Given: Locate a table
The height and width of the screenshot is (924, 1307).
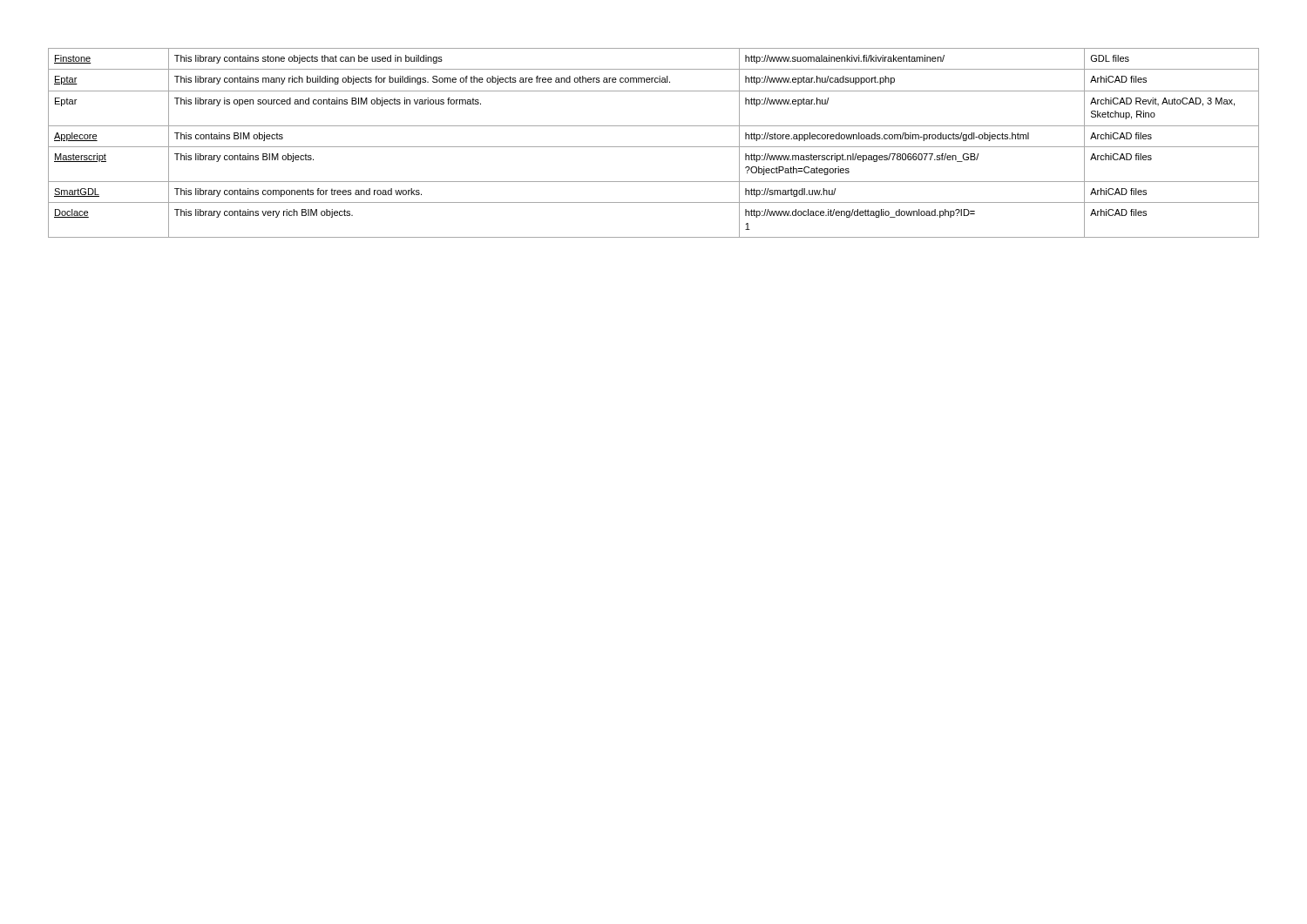Looking at the screenshot, I should (x=654, y=143).
